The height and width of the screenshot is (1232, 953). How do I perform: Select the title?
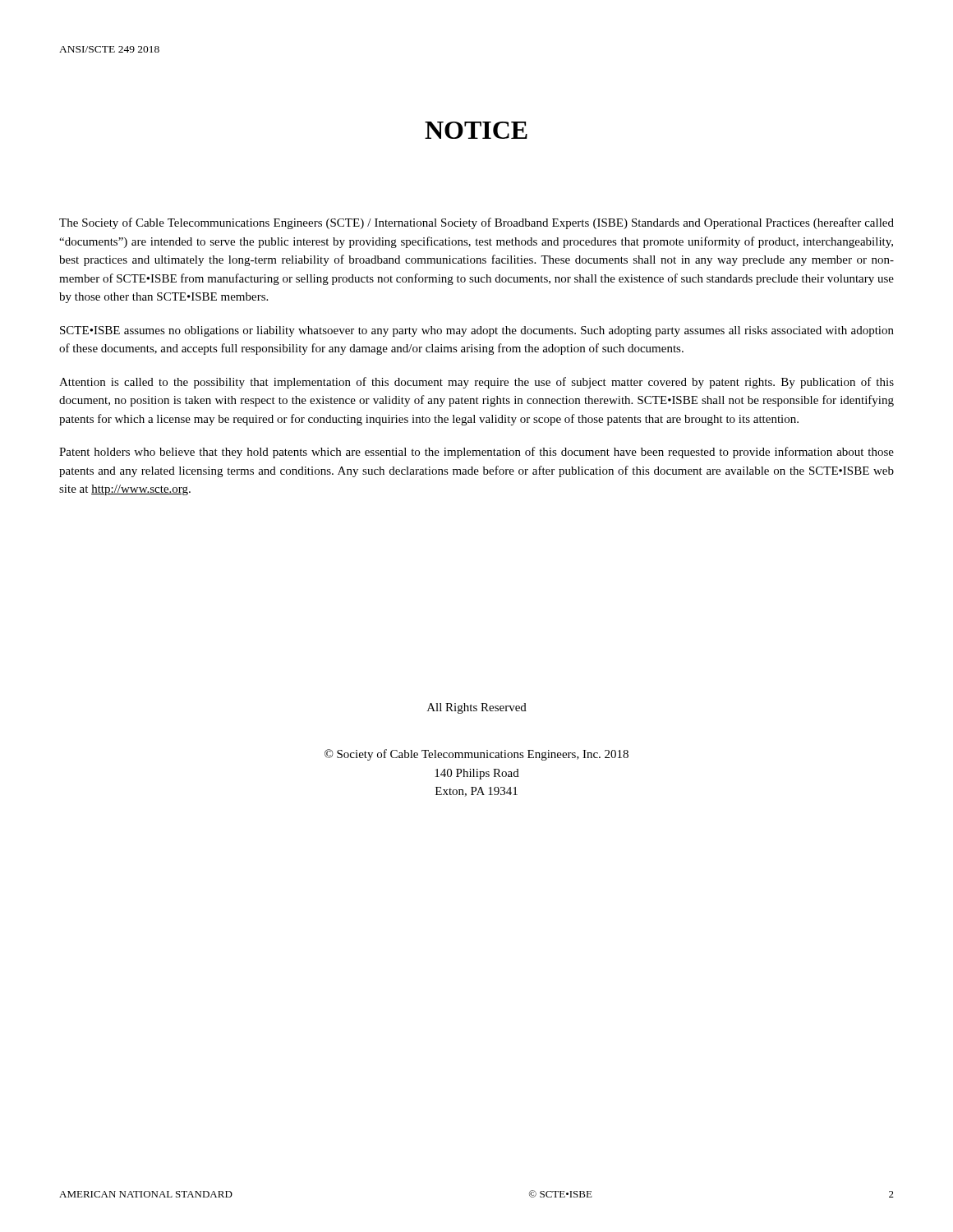point(476,130)
